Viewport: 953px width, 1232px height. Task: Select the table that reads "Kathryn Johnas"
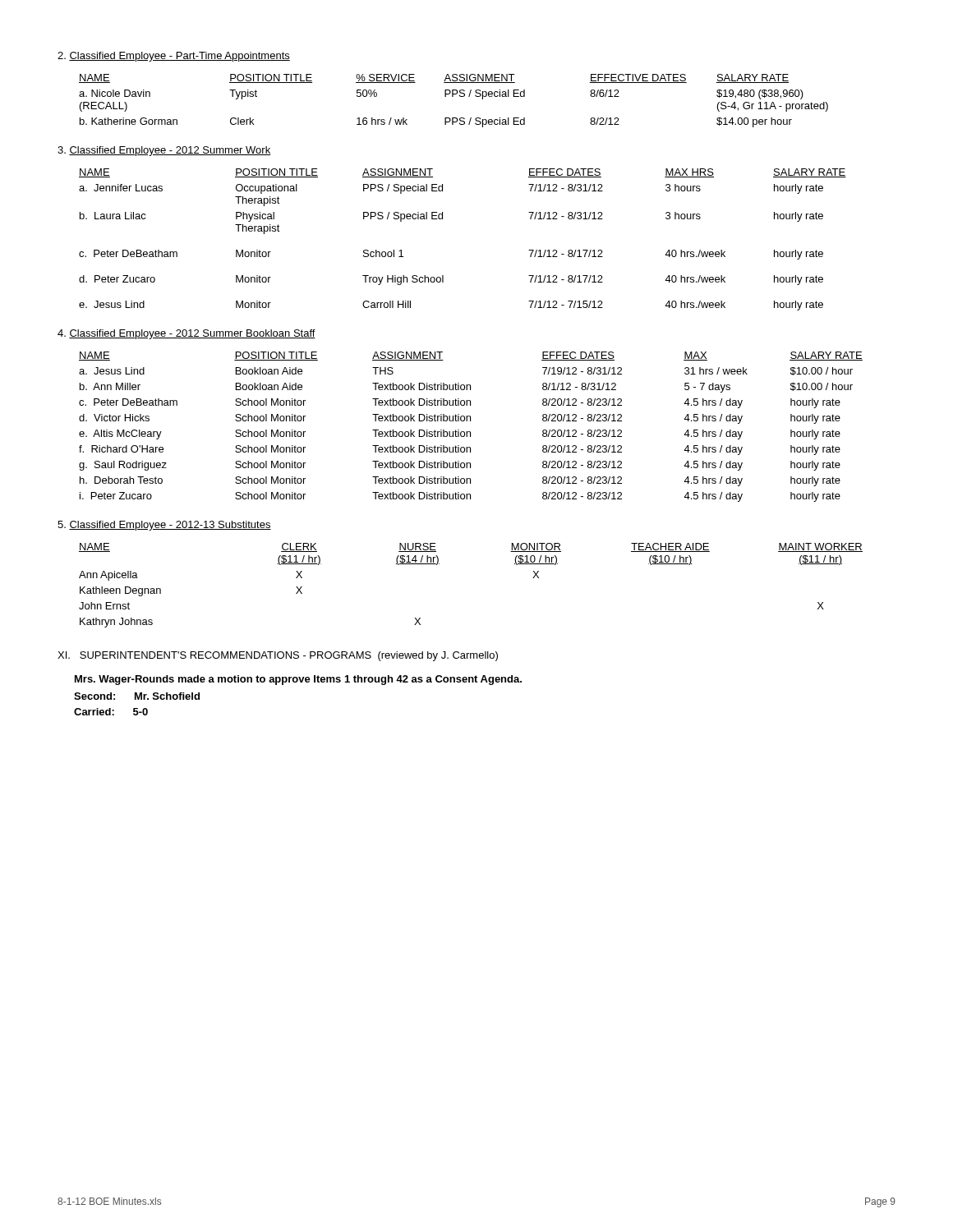point(485,584)
